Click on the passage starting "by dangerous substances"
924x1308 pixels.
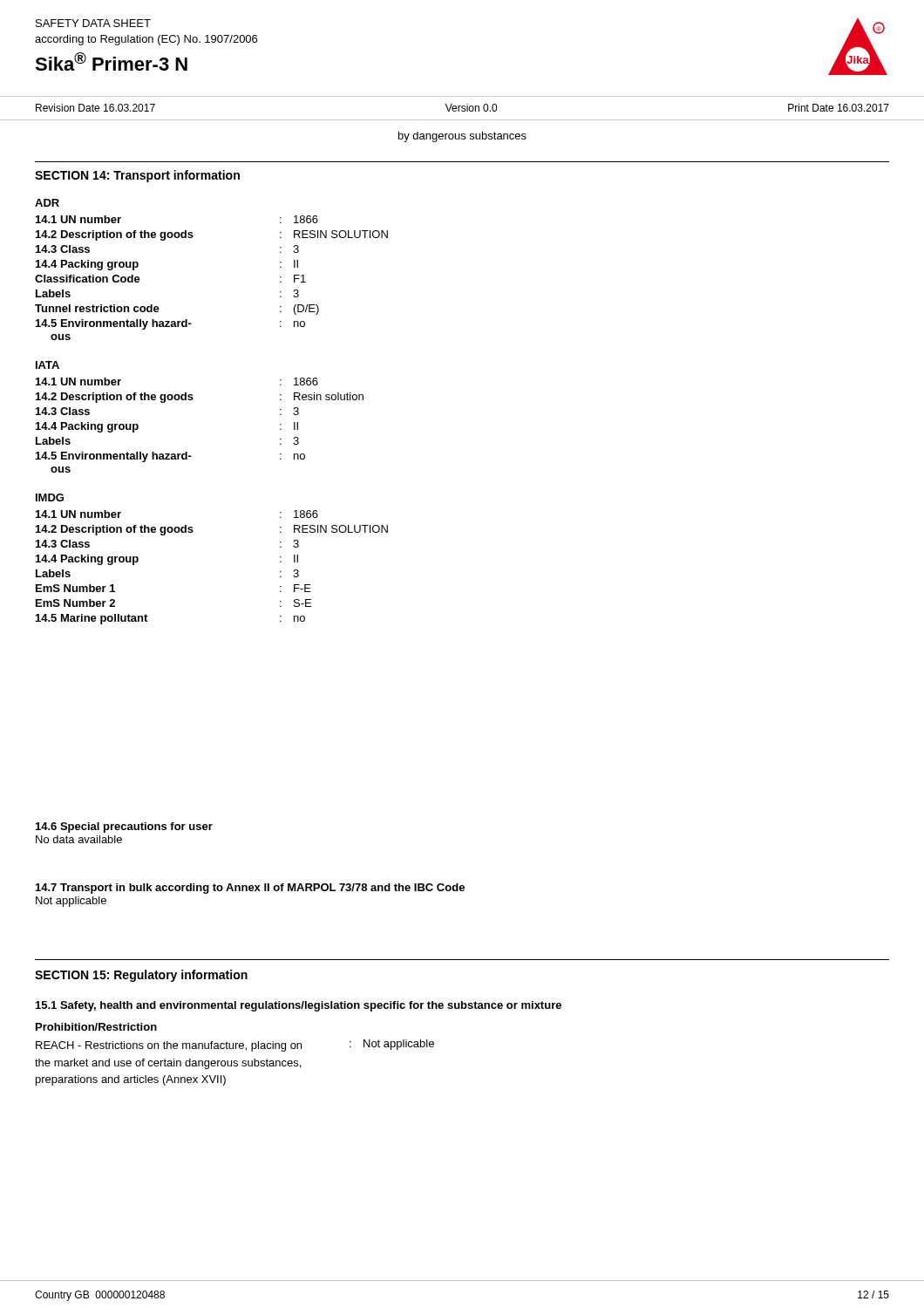(x=462, y=136)
